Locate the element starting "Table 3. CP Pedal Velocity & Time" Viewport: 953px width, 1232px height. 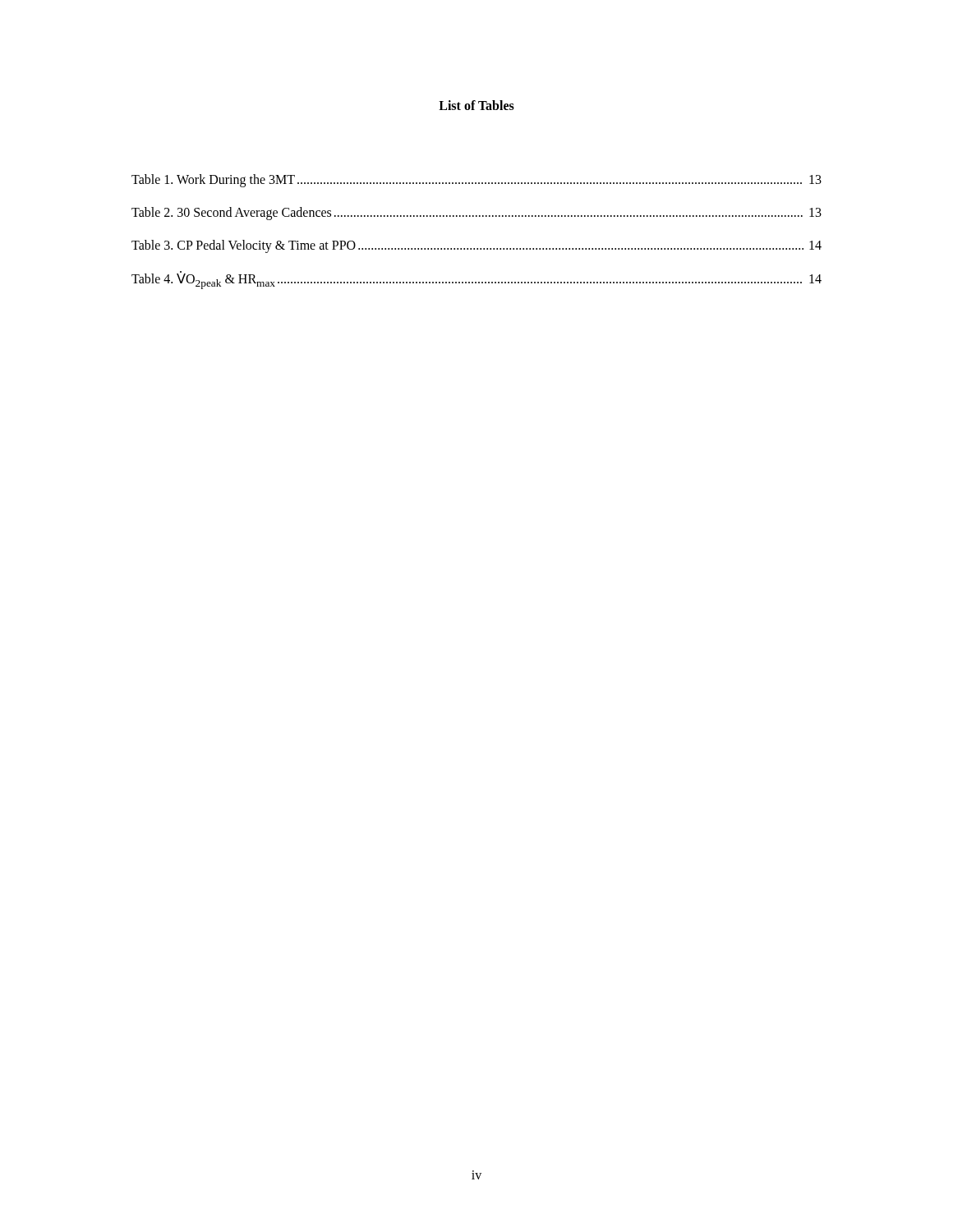[x=476, y=246]
